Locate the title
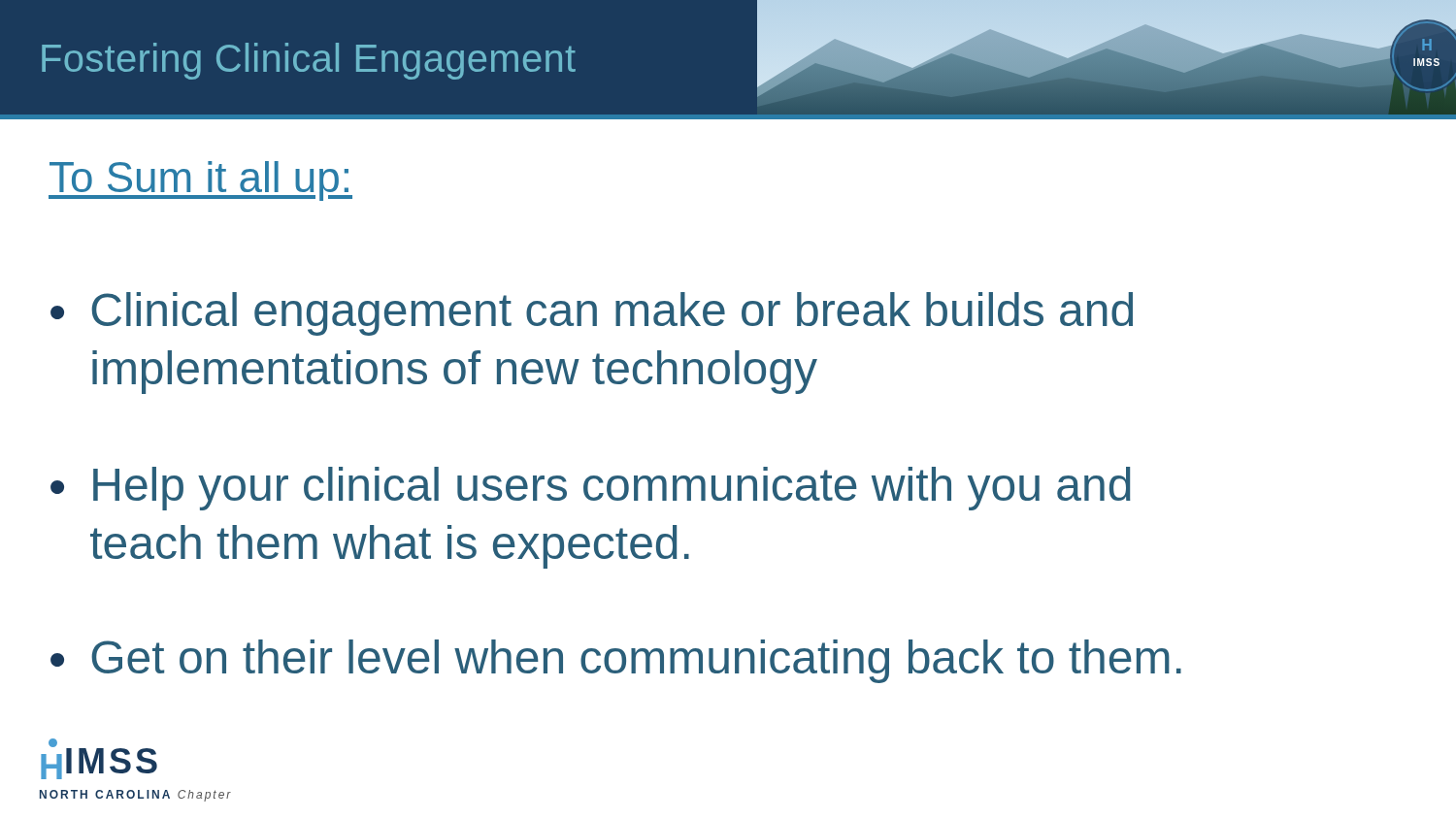 coord(200,177)
